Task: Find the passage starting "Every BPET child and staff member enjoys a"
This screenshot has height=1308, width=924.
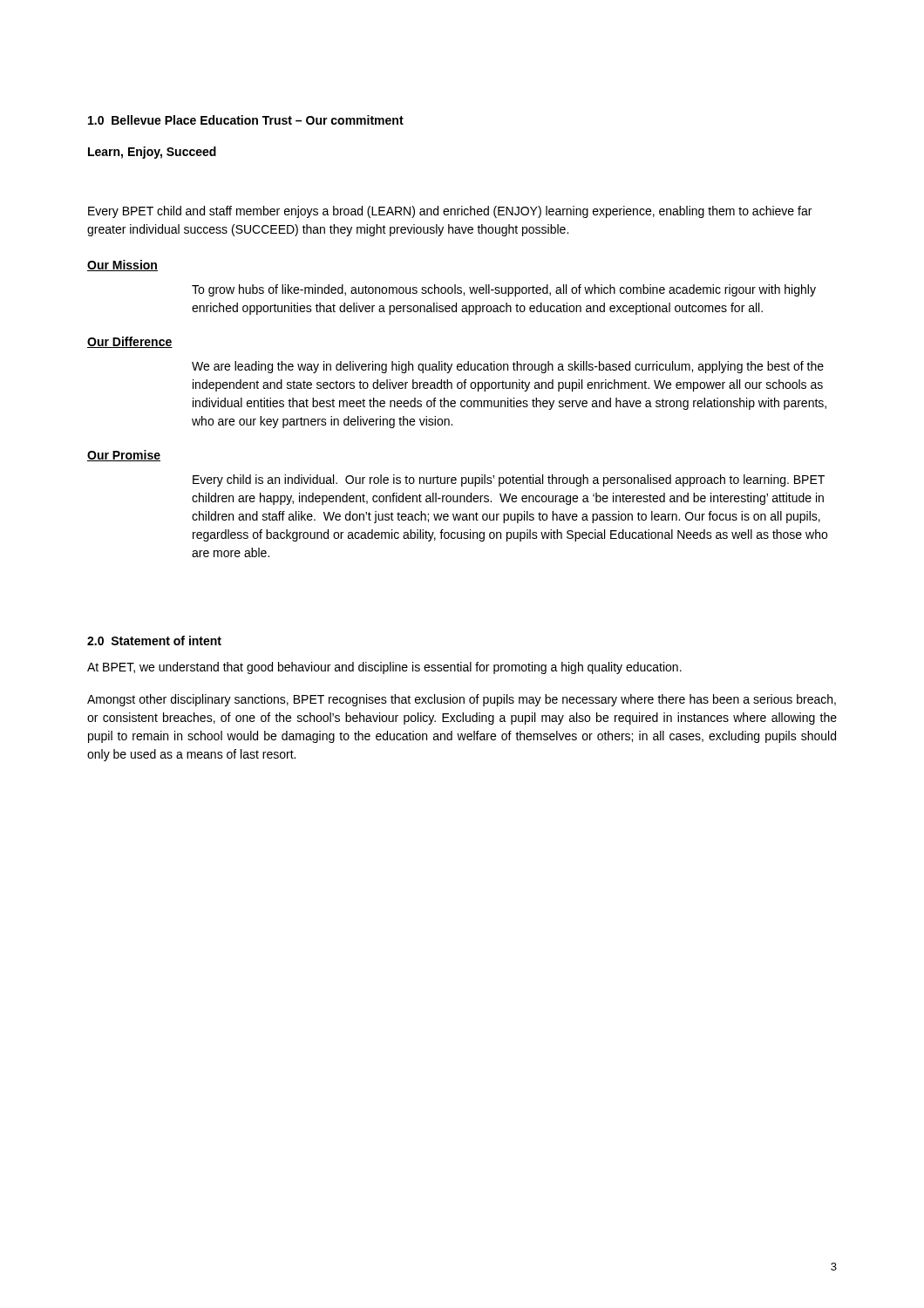Action: click(x=449, y=220)
